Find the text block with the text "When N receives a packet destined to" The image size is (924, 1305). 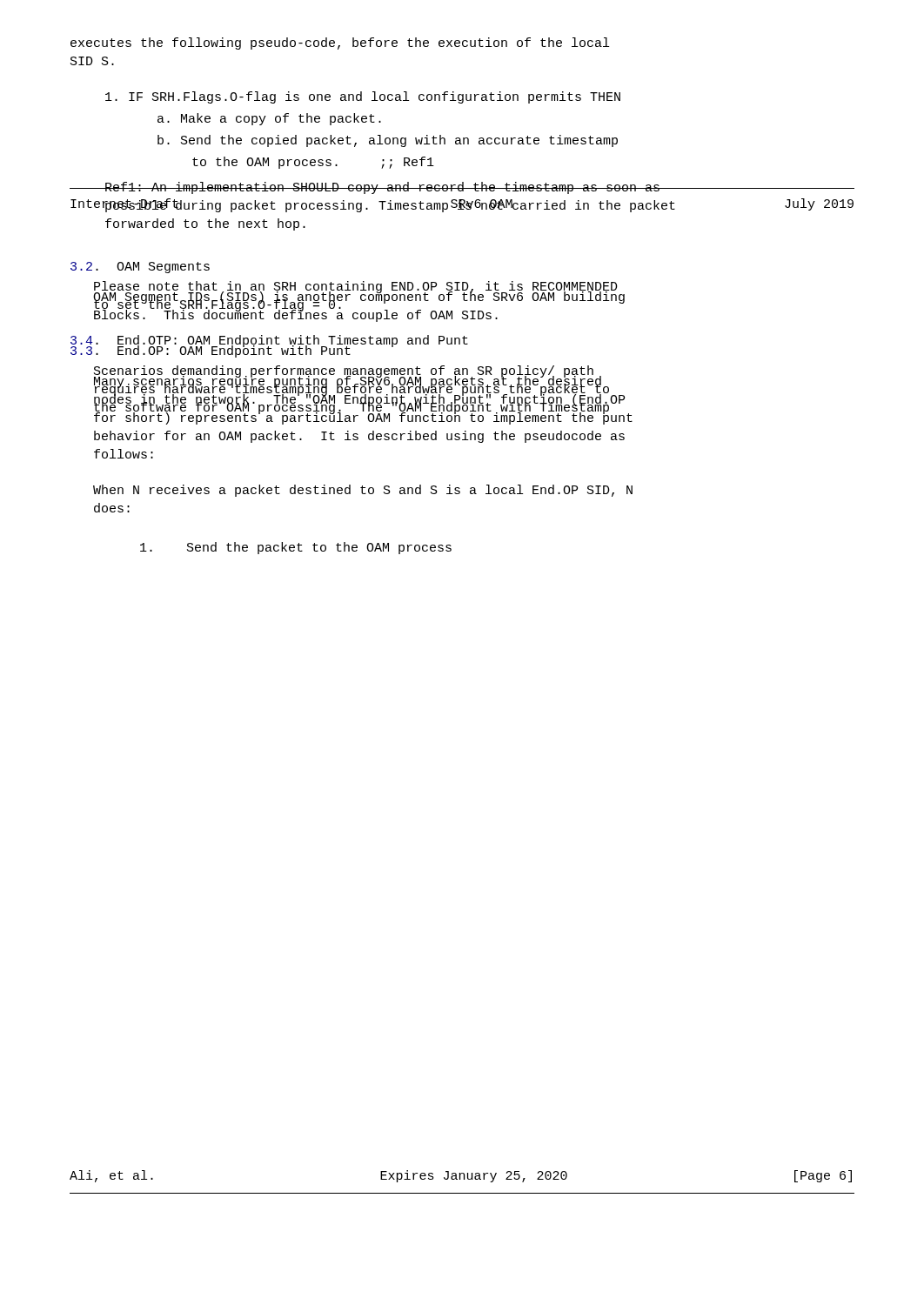pos(352,500)
